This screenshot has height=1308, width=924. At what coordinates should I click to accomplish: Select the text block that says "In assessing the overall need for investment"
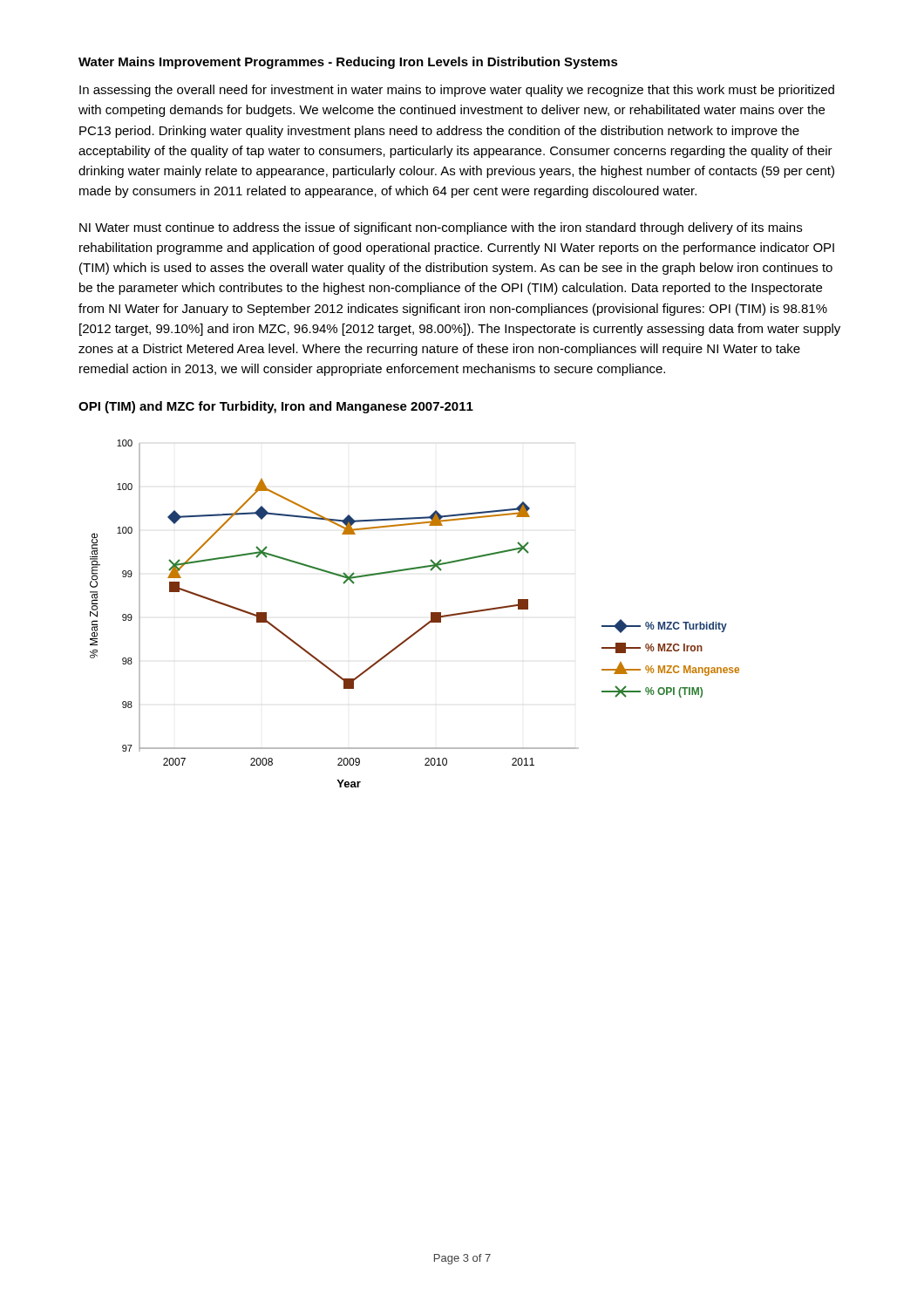click(x=457, y=140)
